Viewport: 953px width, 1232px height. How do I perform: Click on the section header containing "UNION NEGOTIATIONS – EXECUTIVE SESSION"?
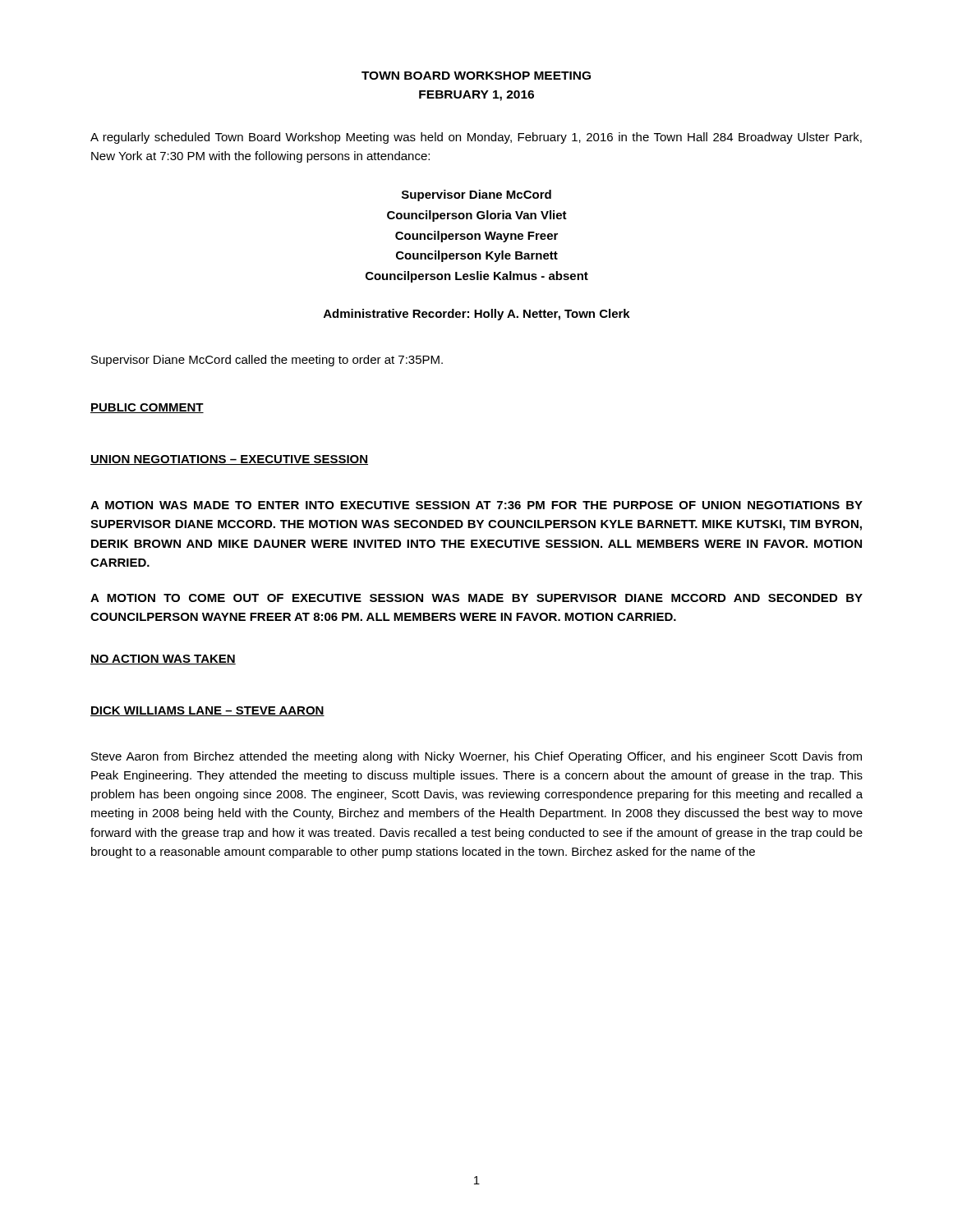click(229, 459)
